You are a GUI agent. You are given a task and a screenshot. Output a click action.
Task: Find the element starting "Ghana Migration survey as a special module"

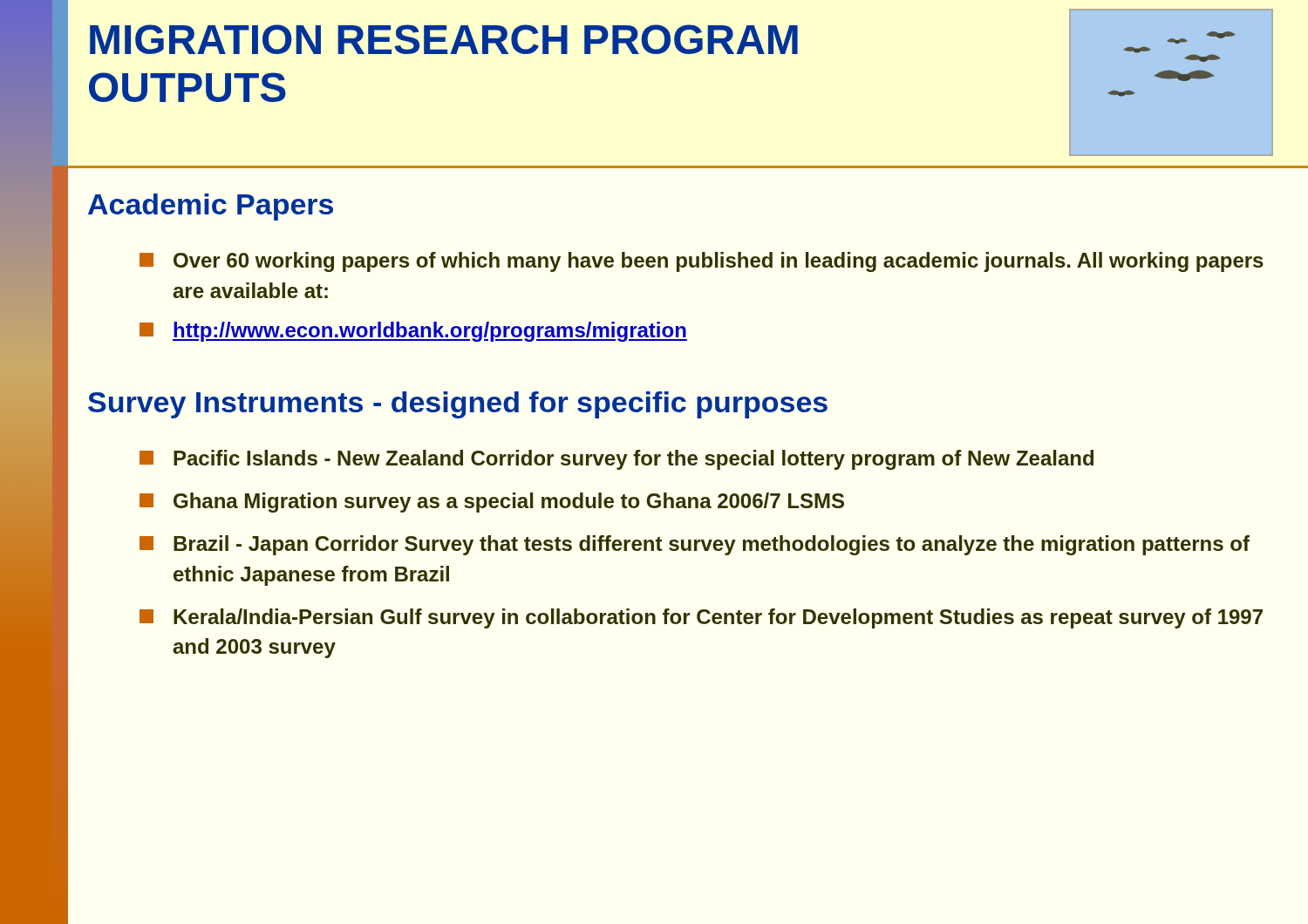click(x=492, y=502)
